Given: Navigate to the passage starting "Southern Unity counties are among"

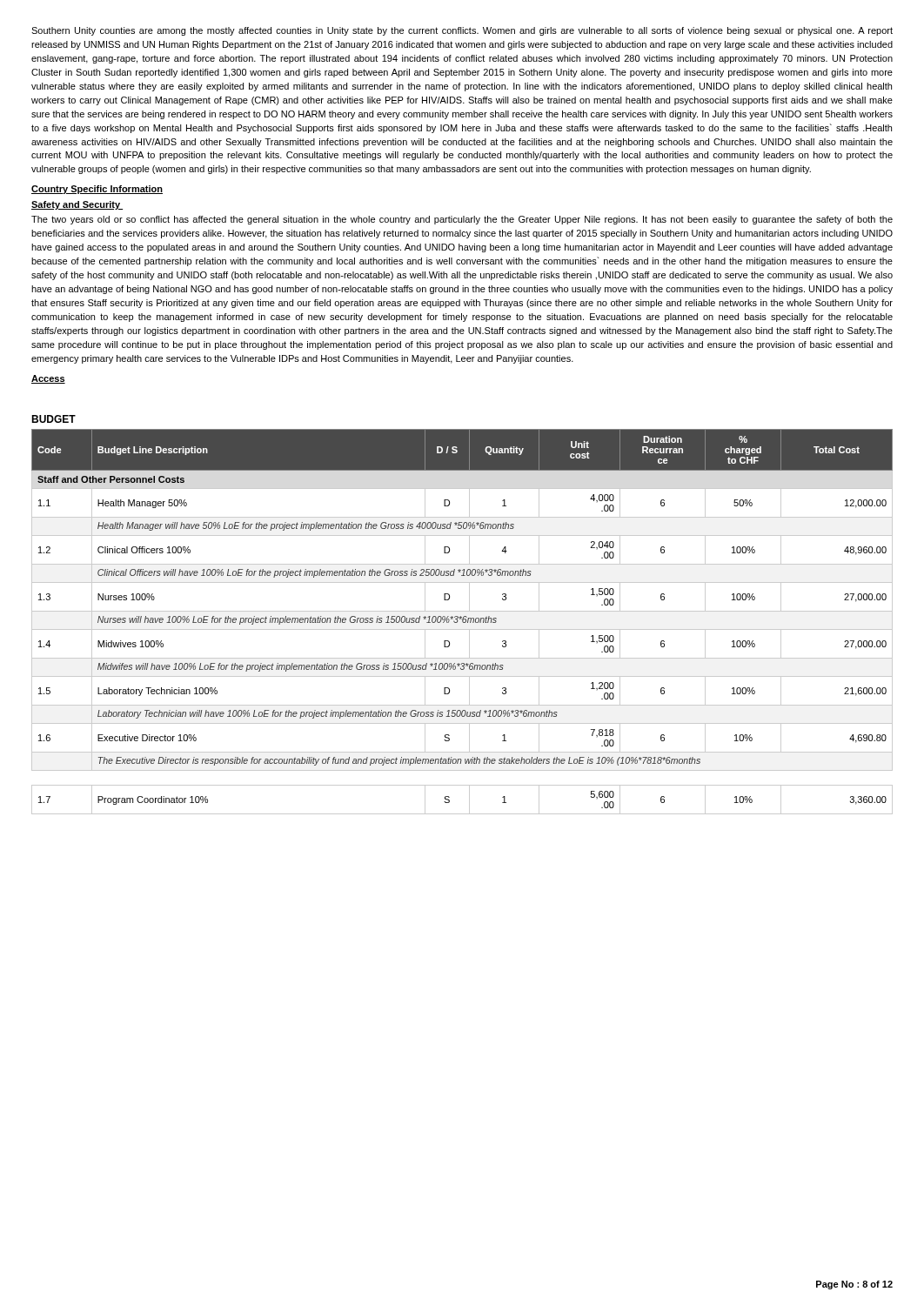Looking at the screenshot, I should (462, 100).
